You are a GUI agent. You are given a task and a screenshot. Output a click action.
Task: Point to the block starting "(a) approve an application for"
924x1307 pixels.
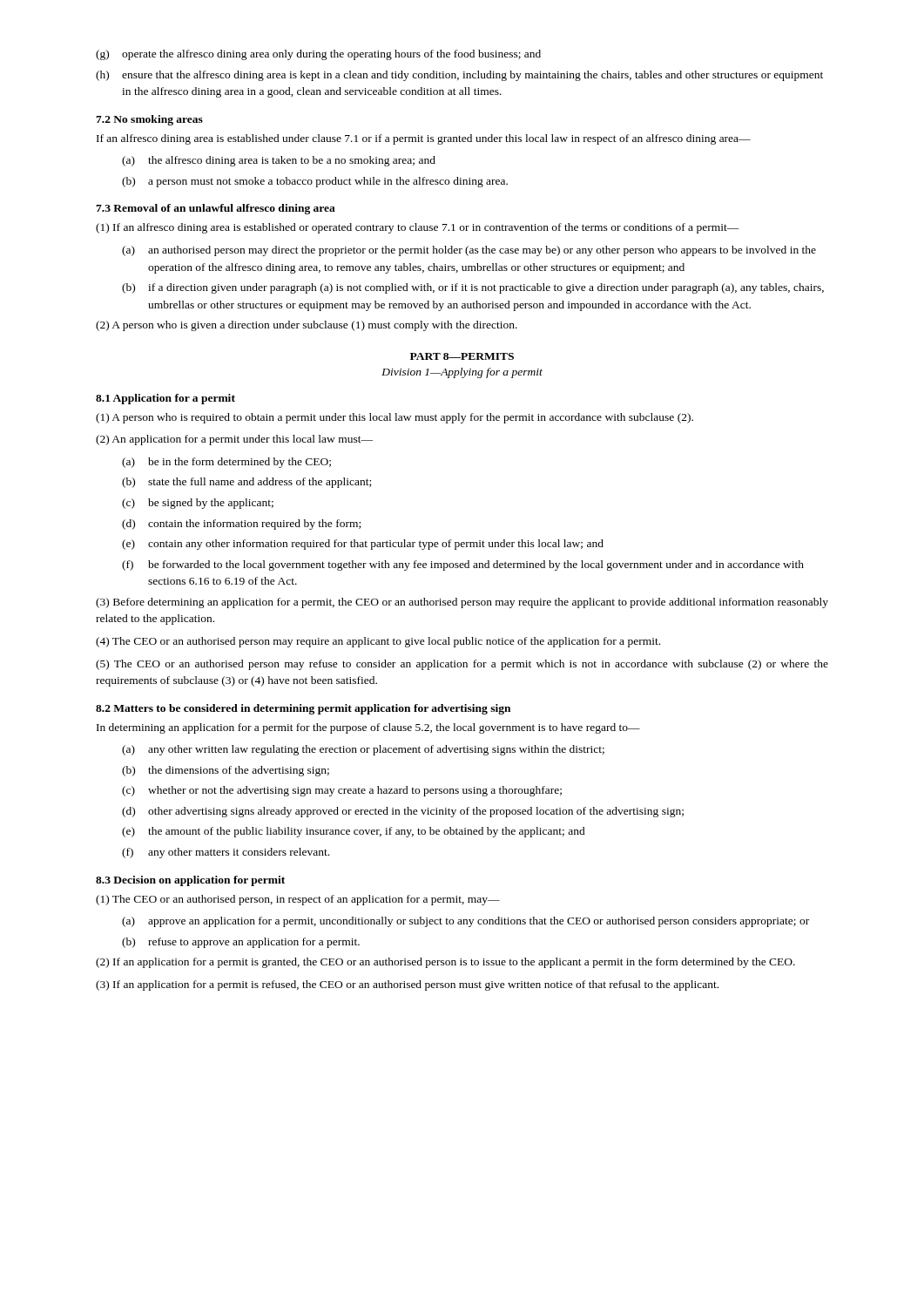click(x=475, y=921)
